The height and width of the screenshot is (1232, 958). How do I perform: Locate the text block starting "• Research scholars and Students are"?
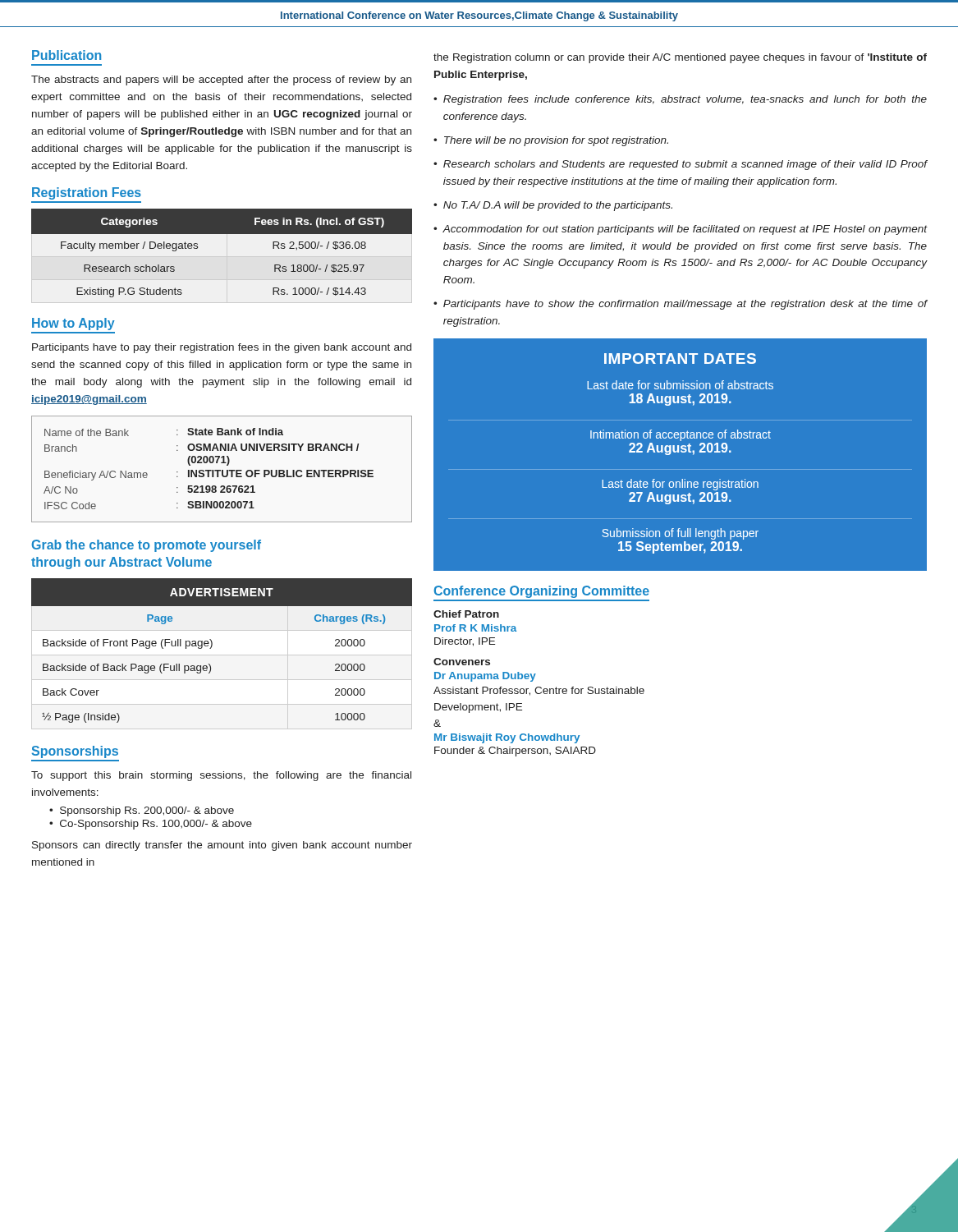[x=680, y=173]
